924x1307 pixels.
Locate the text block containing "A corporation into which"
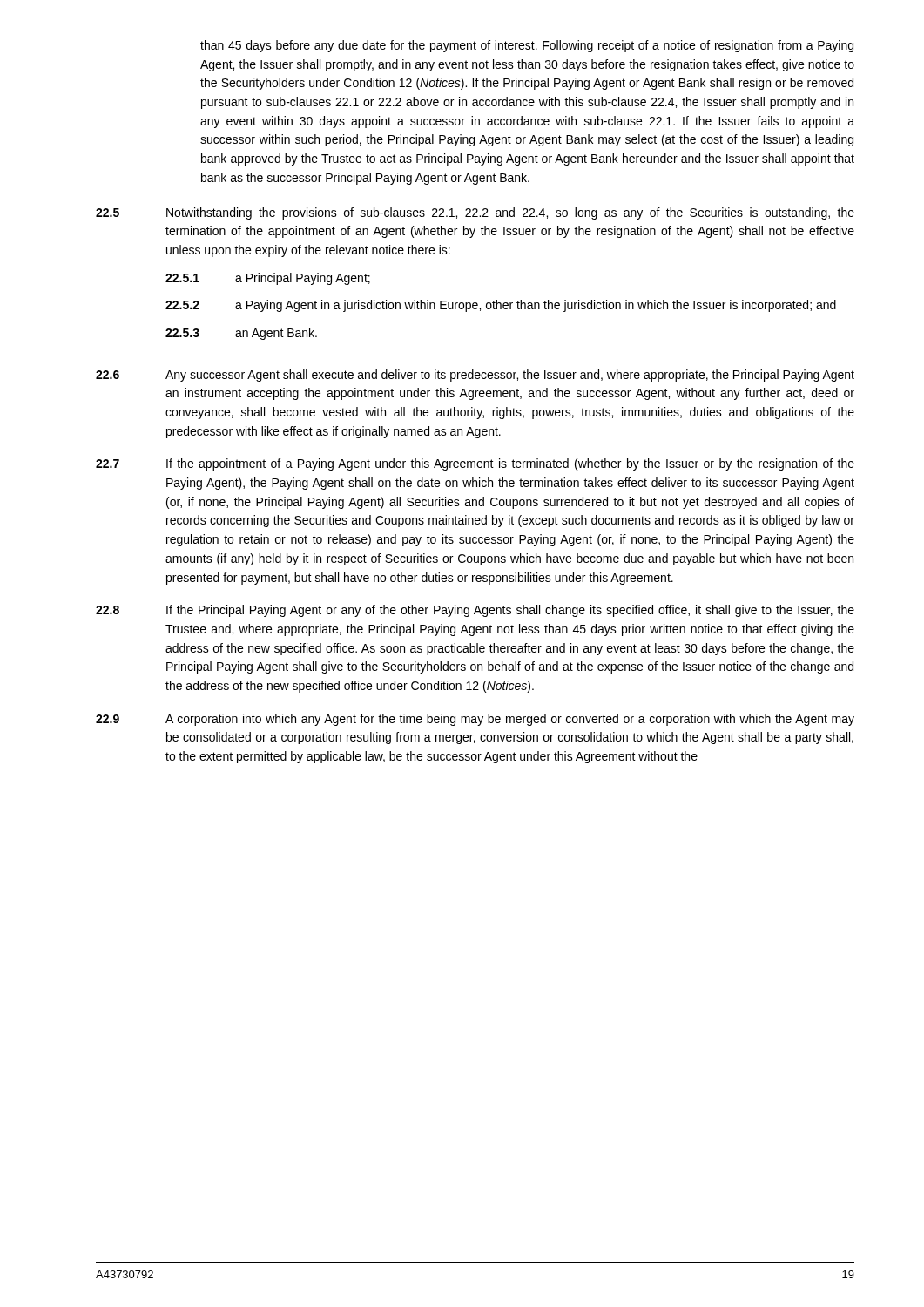pyautogui.click(x=510, y=737)
